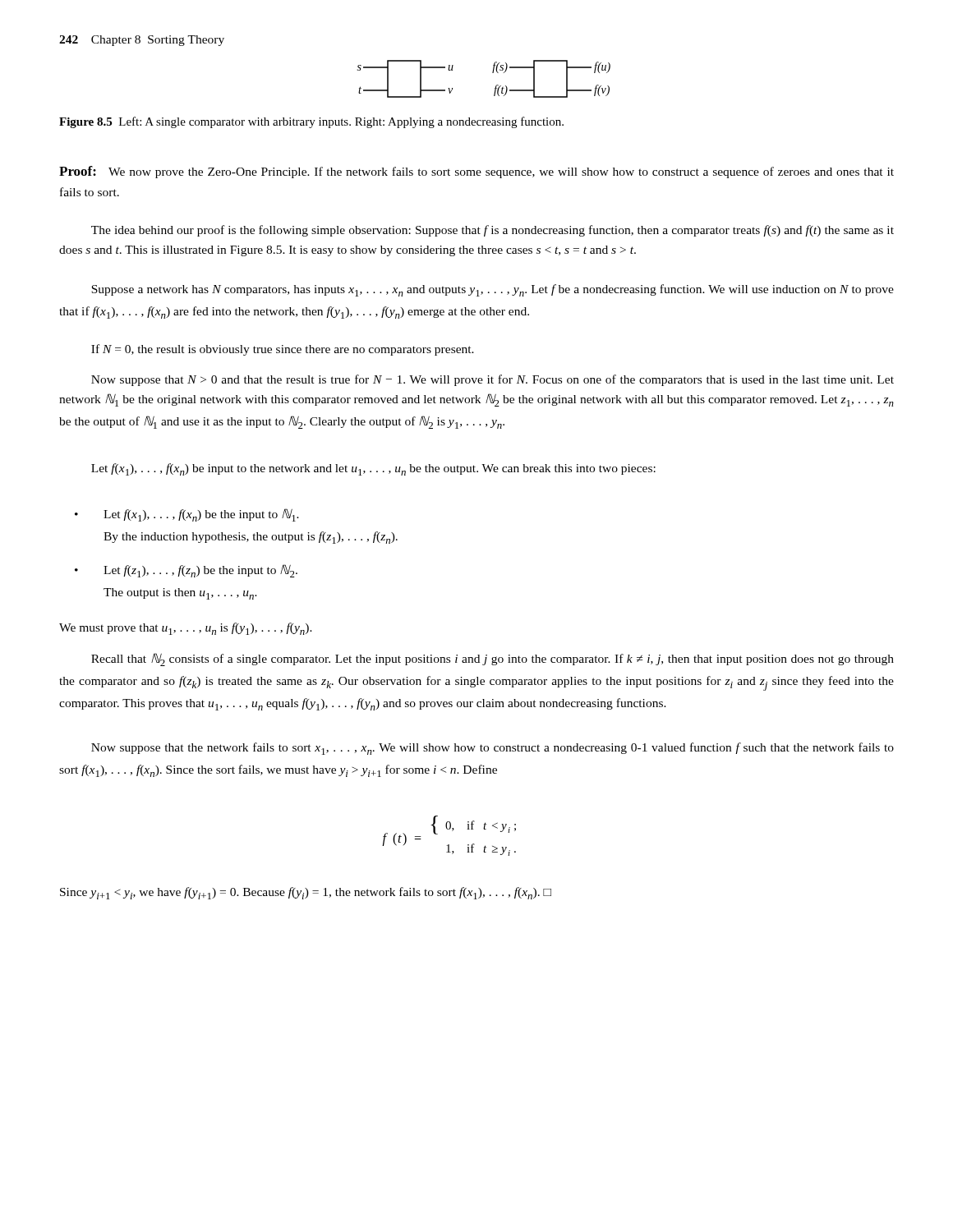This screenshot has width=953, height=1232.
Task: Click on the text block that says "Proof: We now prove the Zero-One Principle."
Action: [x=476, y=181]
